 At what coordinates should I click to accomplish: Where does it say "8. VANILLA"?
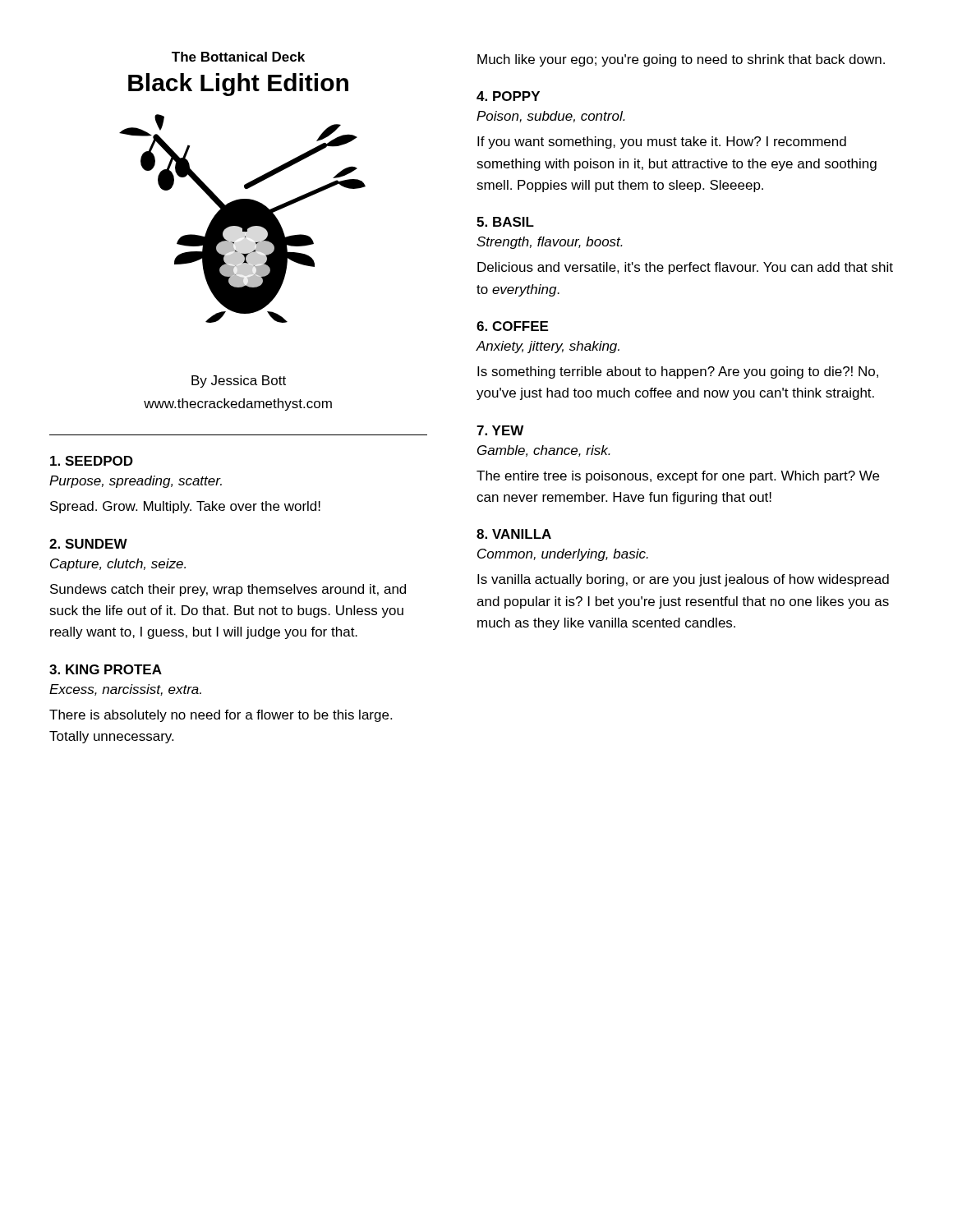[x=514, y=535]
